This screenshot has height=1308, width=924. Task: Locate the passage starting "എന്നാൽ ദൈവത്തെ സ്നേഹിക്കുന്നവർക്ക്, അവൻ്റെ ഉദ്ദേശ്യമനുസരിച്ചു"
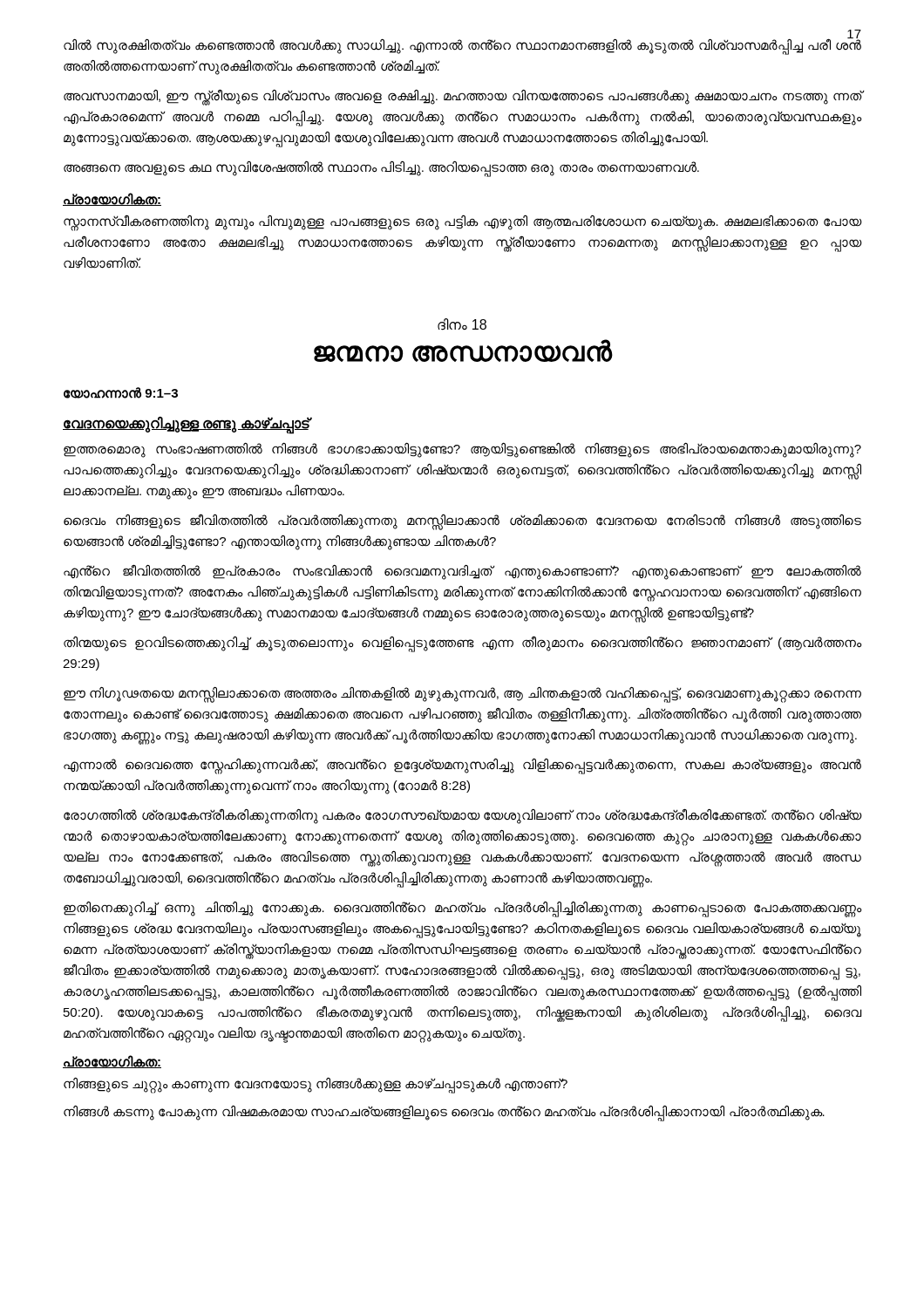point(462,774)
